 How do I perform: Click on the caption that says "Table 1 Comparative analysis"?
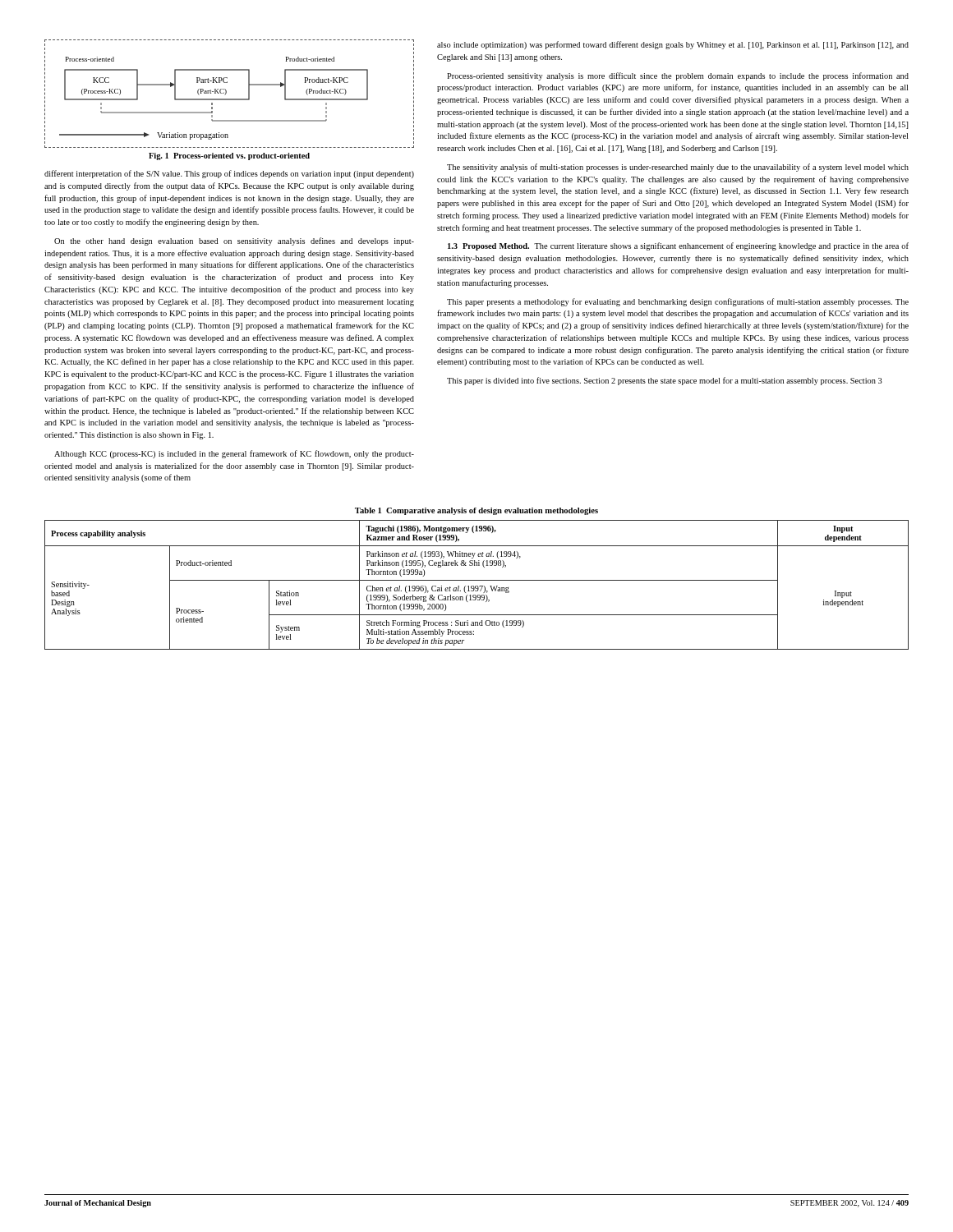pyautogui.click(x=476, y=511)
